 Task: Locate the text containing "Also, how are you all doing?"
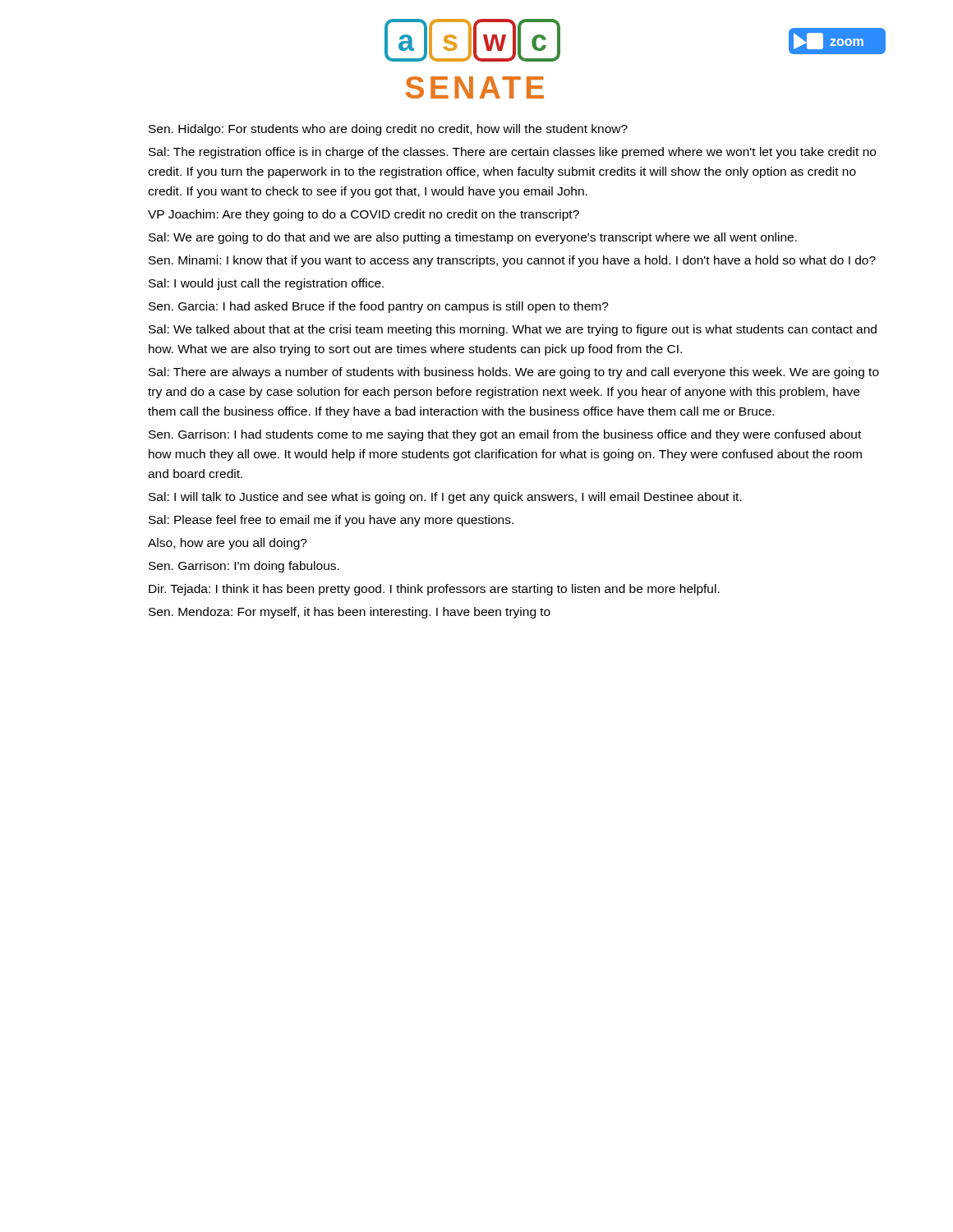[x=228, y=544]
